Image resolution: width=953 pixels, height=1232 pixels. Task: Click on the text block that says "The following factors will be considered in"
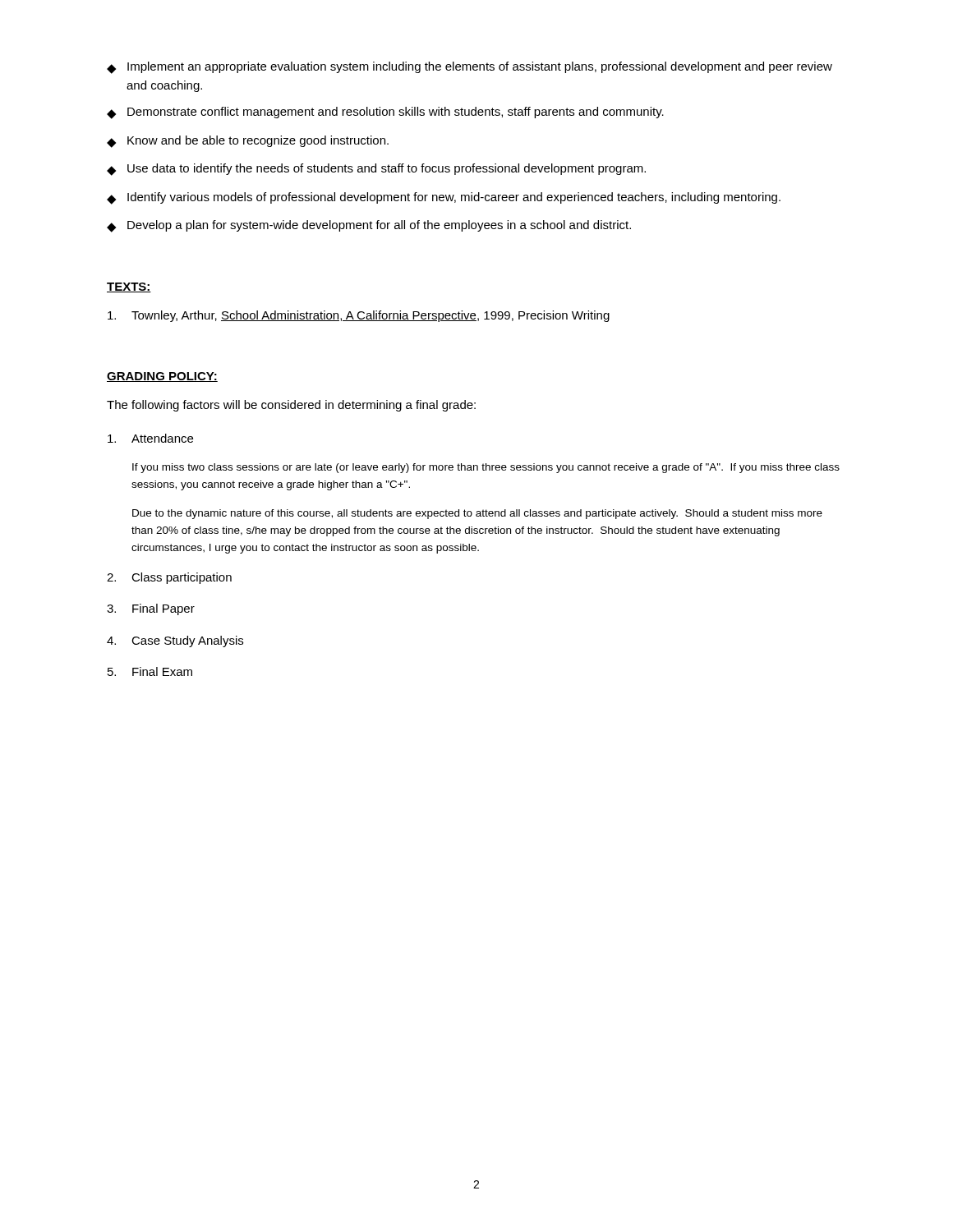tap(292, 405)
